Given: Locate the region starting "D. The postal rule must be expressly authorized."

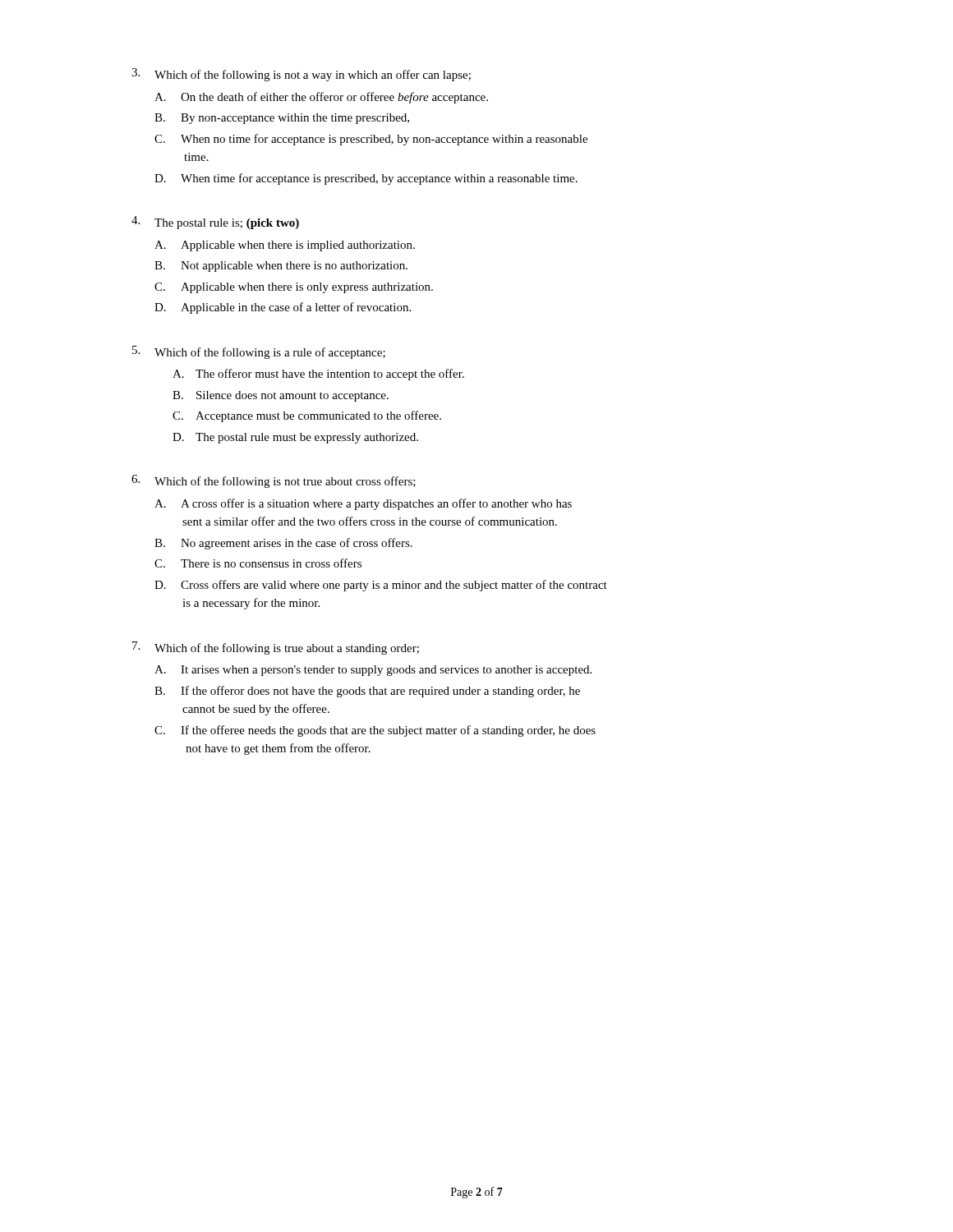Looking at the screenshot, I should tap(296, 437).
